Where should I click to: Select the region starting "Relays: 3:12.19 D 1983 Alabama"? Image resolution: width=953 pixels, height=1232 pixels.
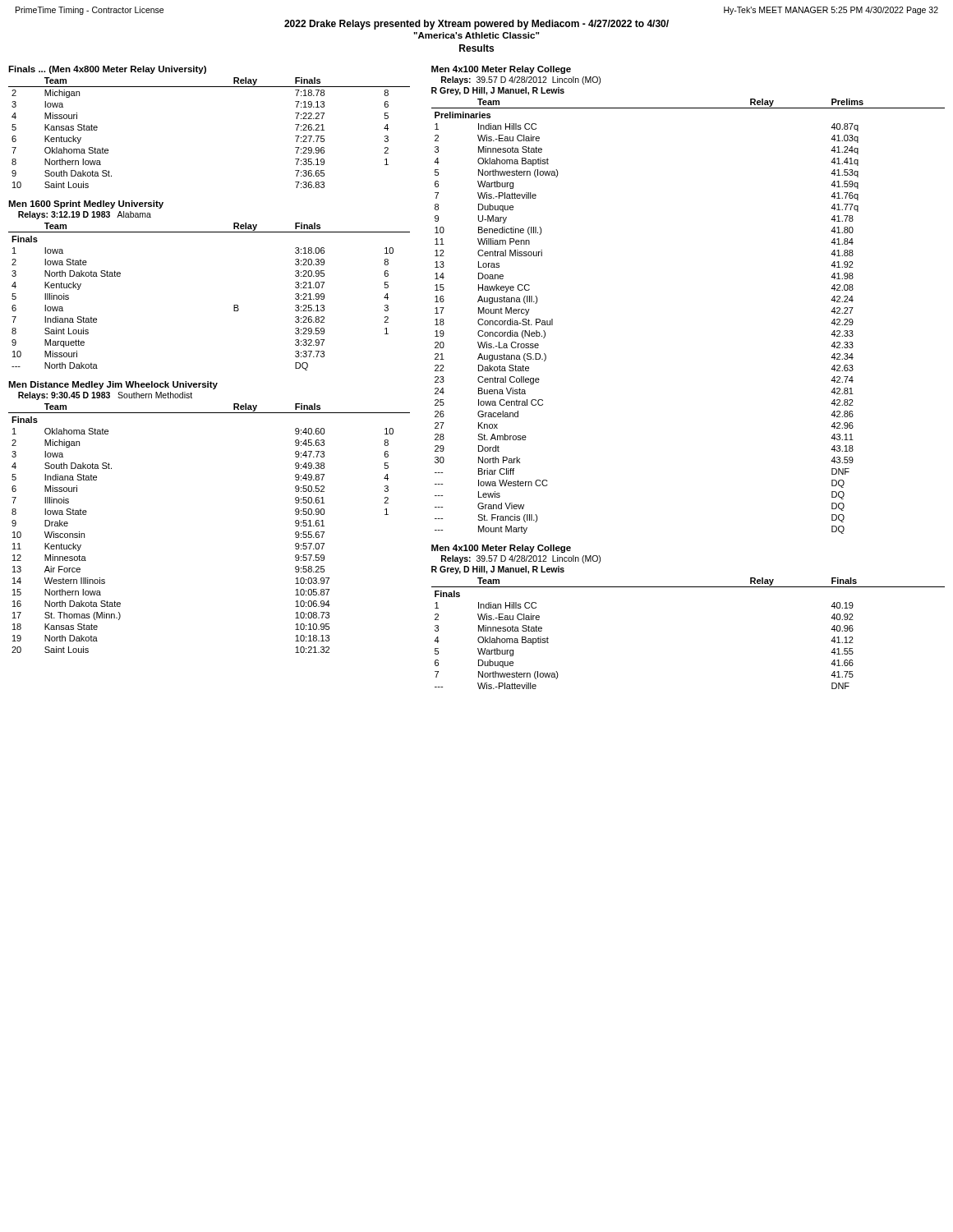[80, 214]
